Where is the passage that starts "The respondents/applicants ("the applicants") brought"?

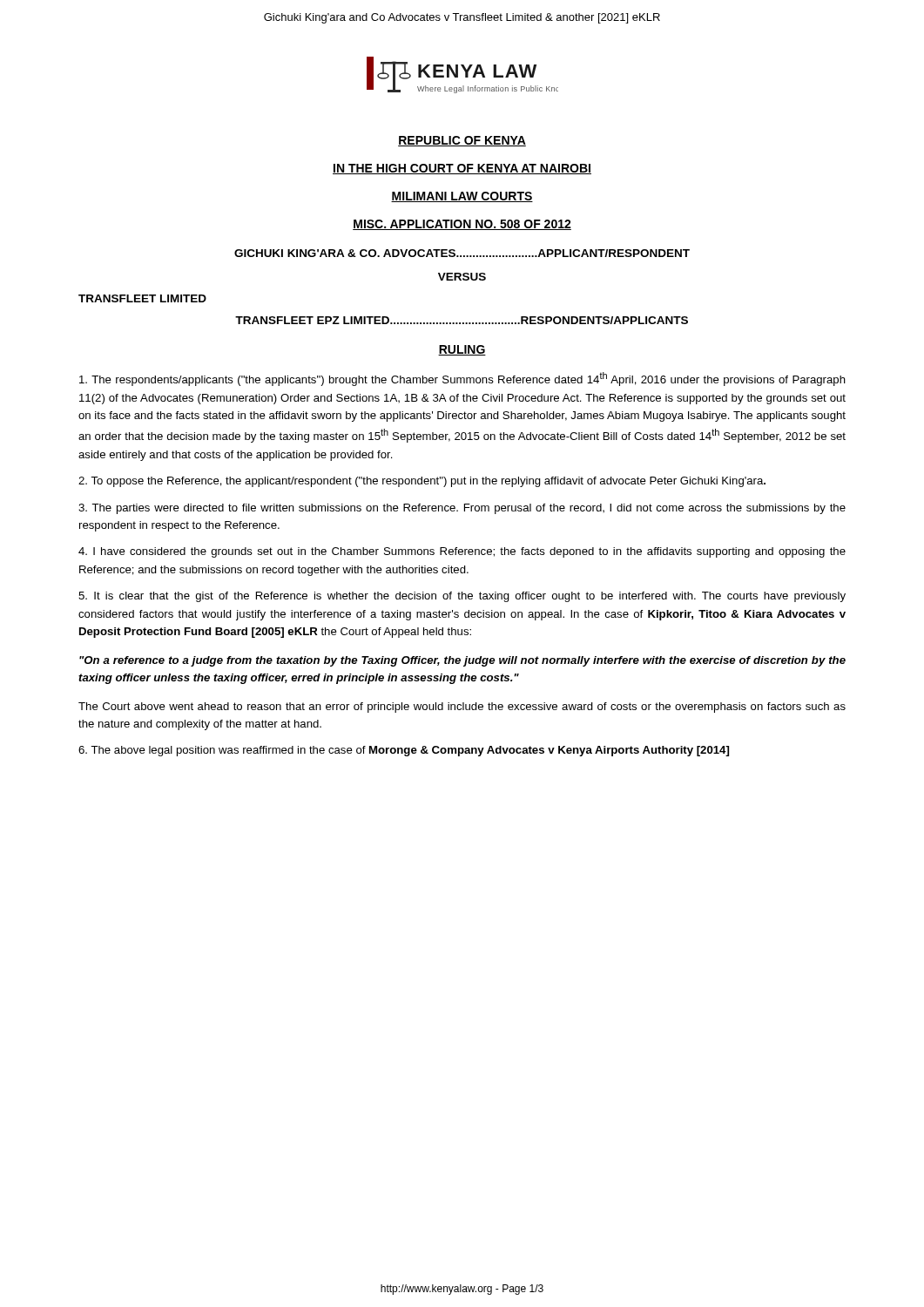click(462, 415)
